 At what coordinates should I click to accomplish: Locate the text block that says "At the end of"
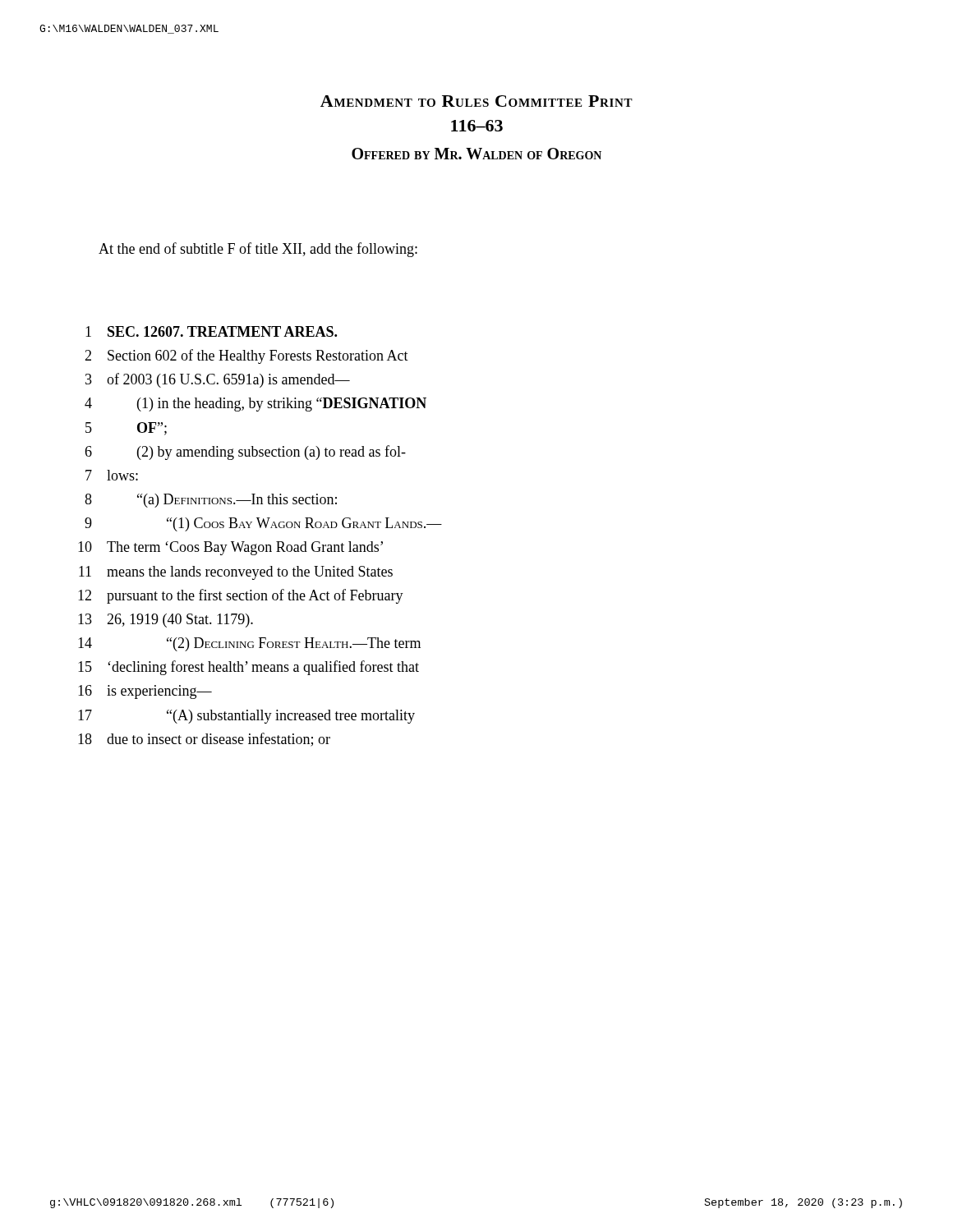click(258, 249)
